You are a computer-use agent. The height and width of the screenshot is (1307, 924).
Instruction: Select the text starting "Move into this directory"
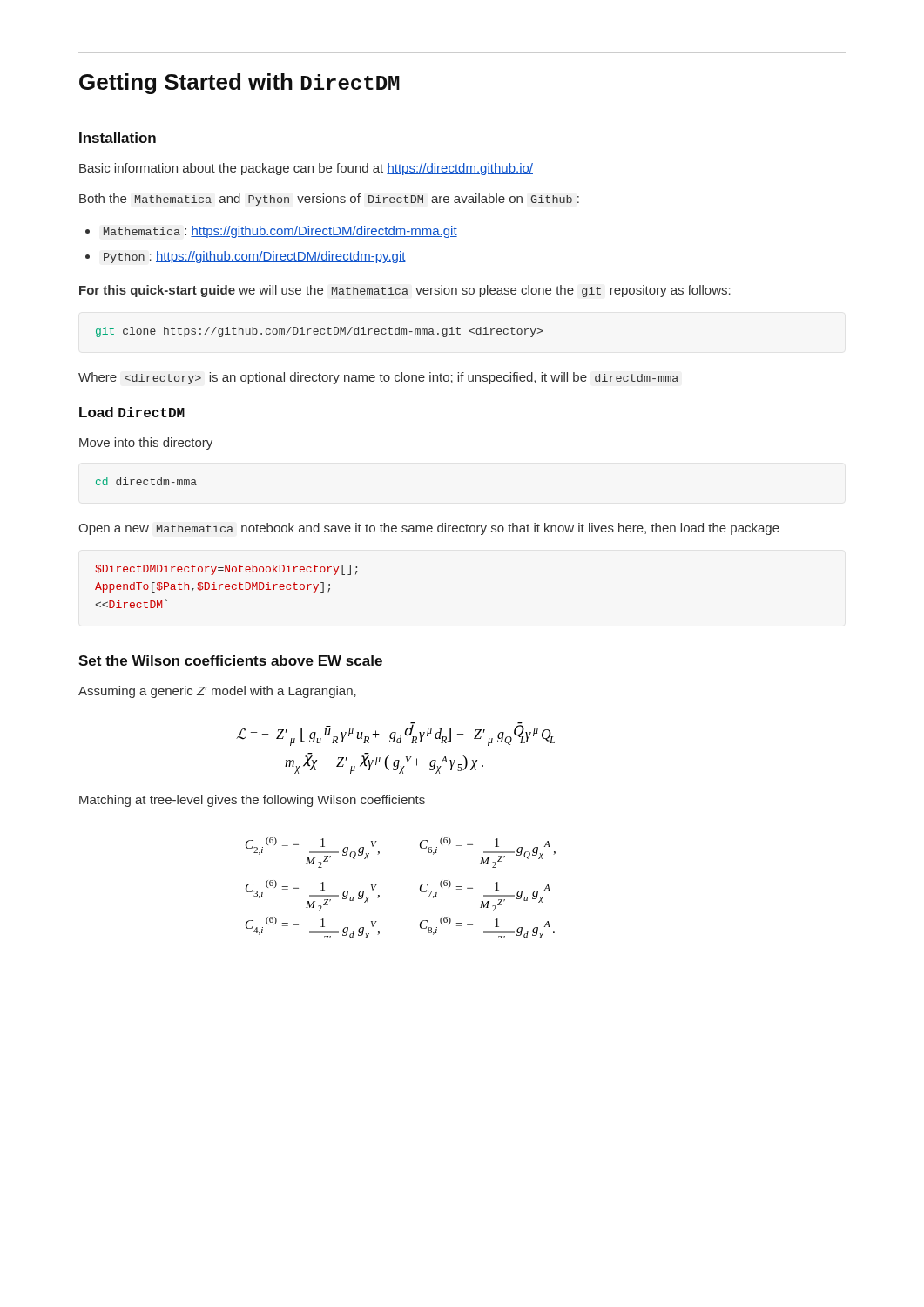tap(146, 442)
